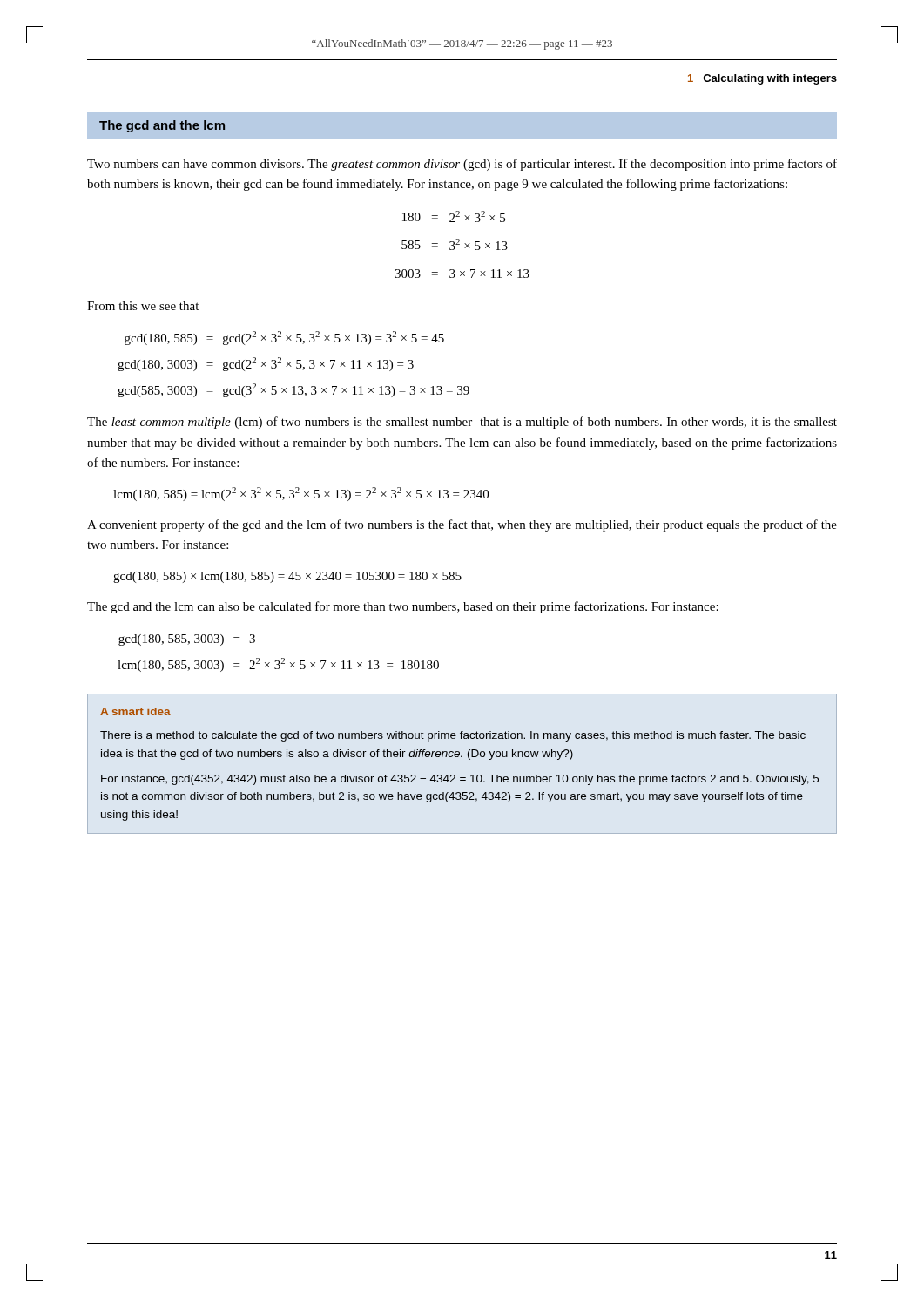Click where it says "From this we see that"
924x1307 pixels.
[x=143, y=306]
